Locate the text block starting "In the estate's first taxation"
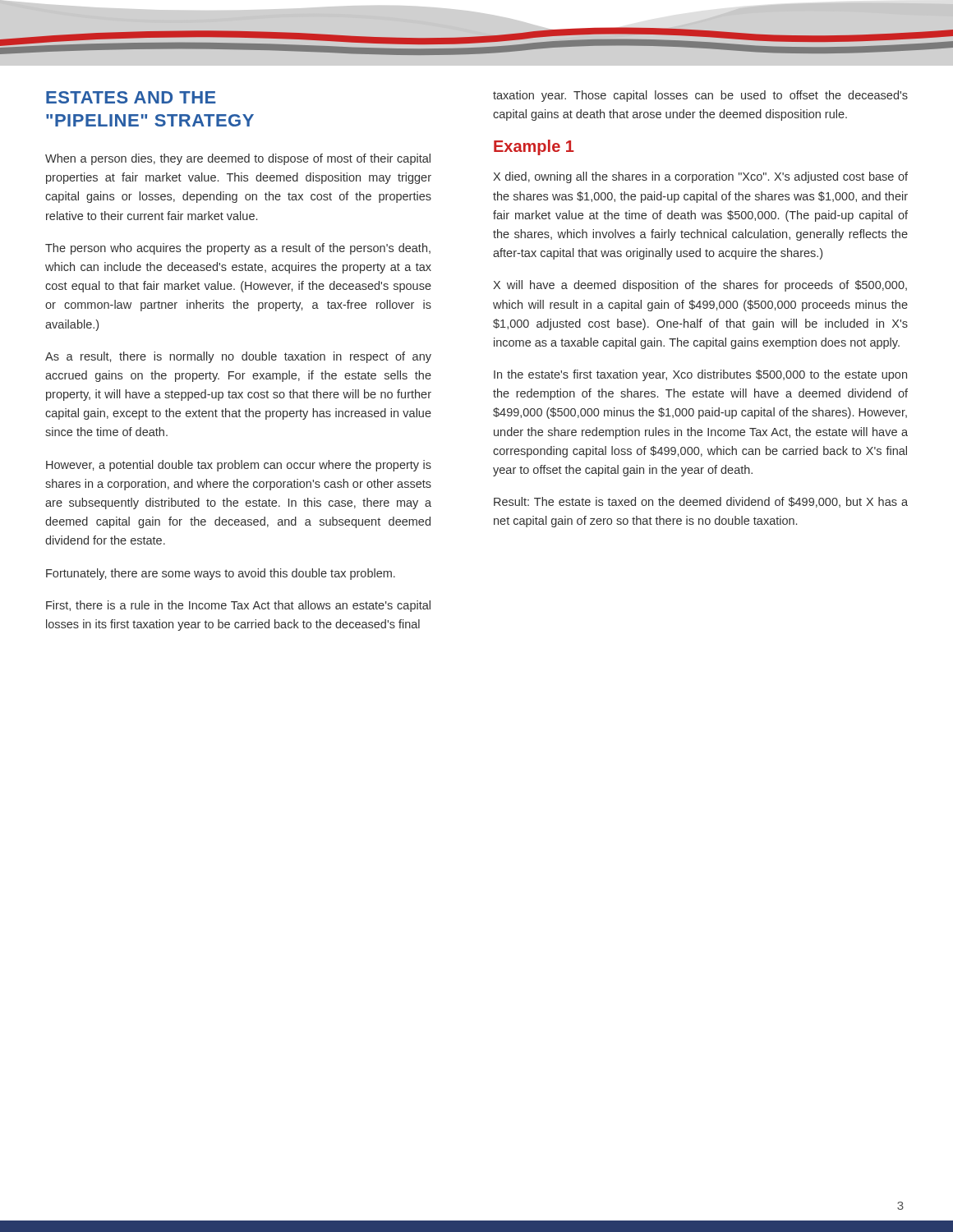 coord(700,422)
